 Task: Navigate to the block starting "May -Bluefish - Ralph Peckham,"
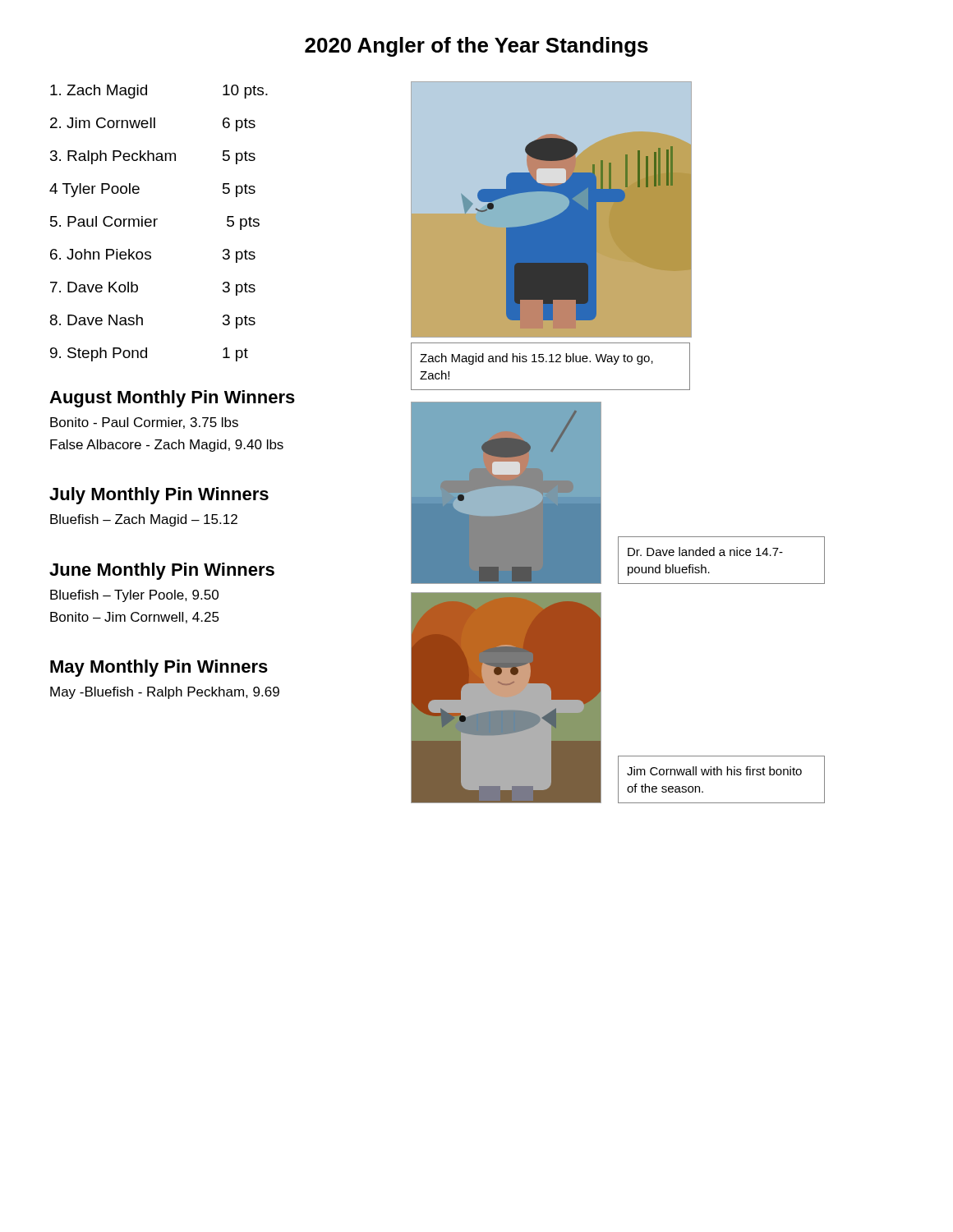click(x=165, y=692)
